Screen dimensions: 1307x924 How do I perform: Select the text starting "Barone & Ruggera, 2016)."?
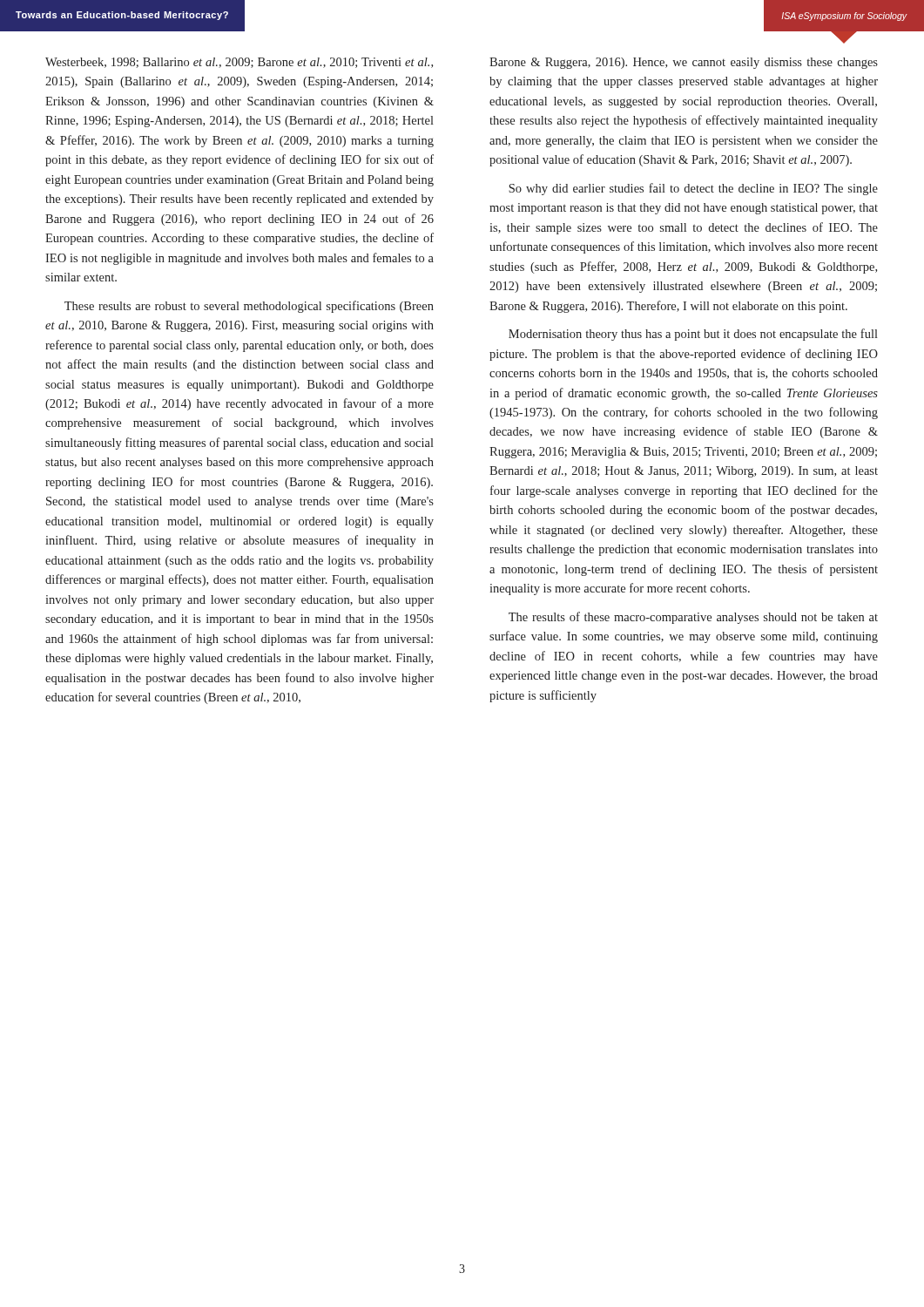[684, 111]
